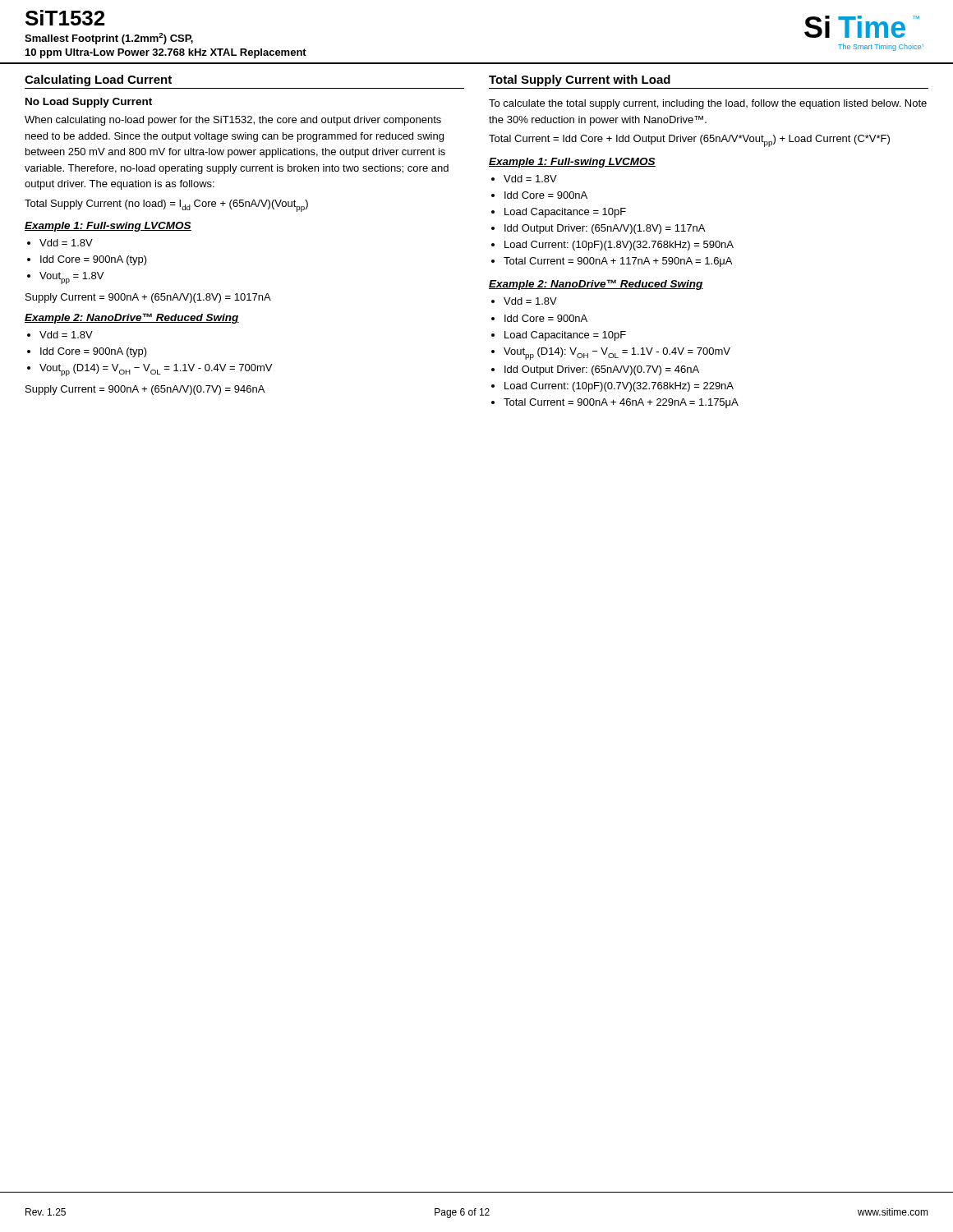The width and height of the screenshot is (953, 1232).
Task: Find the list item containing "Idd Output Driver: (65nA/V)(0.7V)"
Action: (601, 369)
